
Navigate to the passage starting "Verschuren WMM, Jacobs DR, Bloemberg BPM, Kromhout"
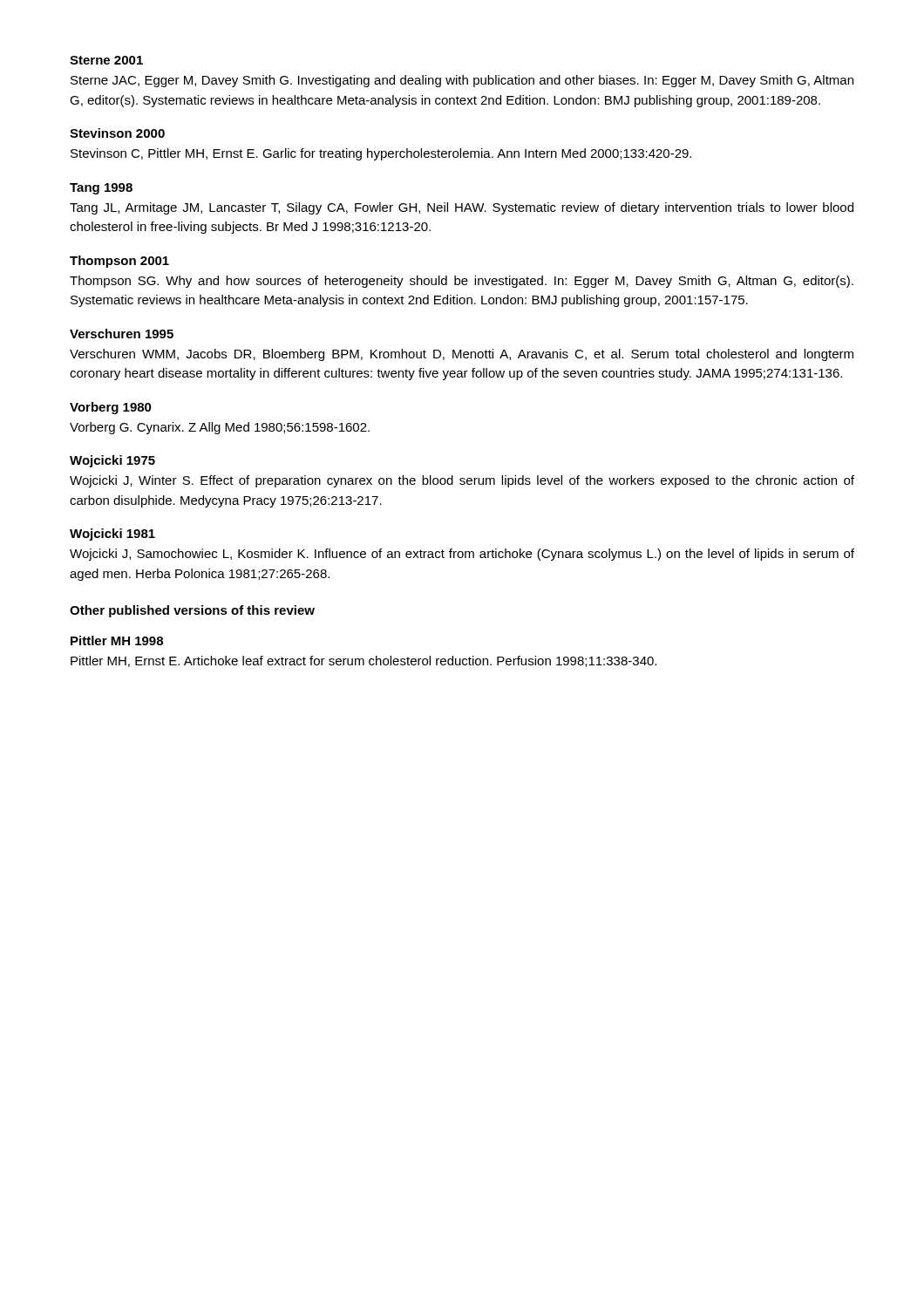coord(462,364)
